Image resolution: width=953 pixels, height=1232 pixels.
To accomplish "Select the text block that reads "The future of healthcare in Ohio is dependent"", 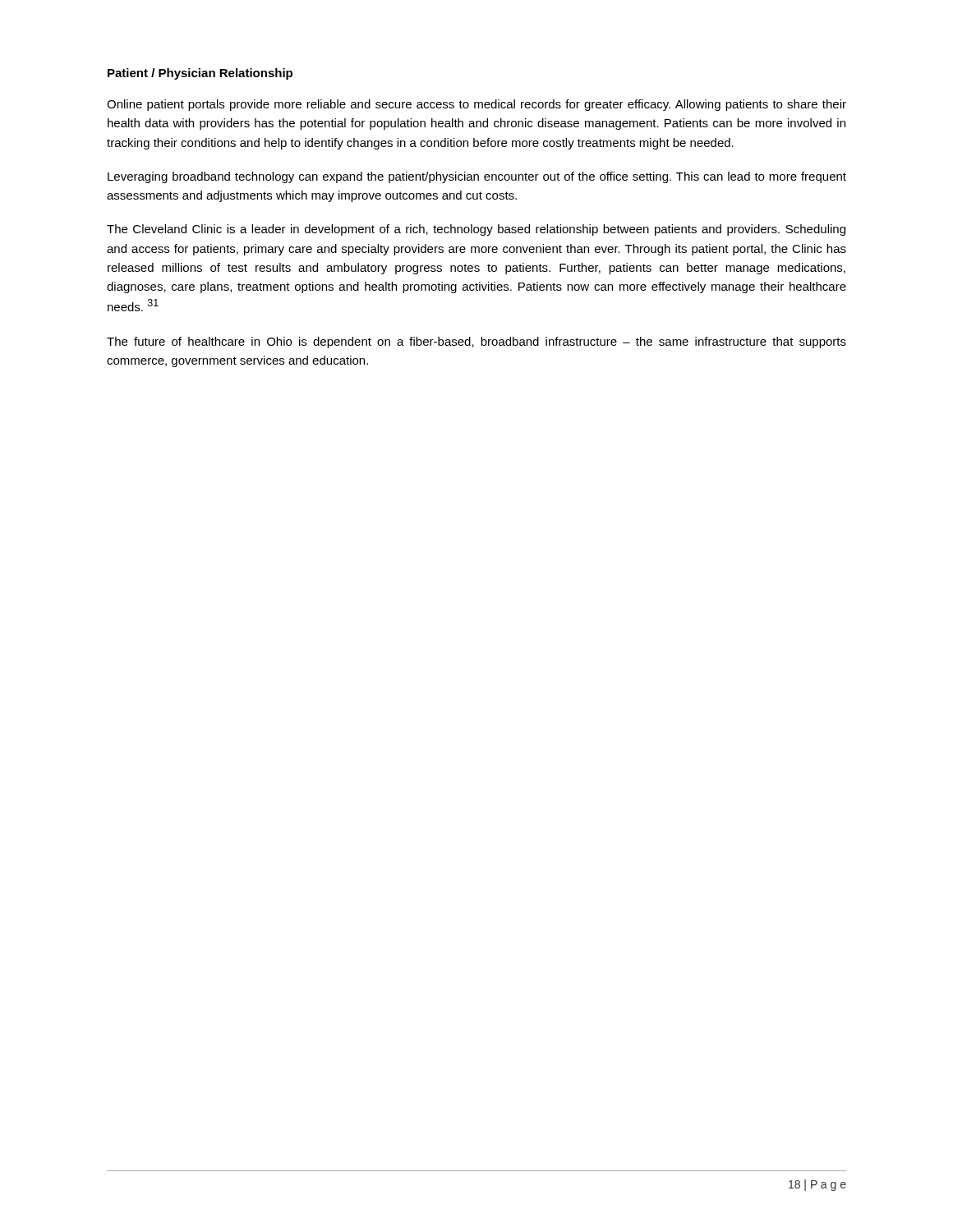I will click(476, 350).
